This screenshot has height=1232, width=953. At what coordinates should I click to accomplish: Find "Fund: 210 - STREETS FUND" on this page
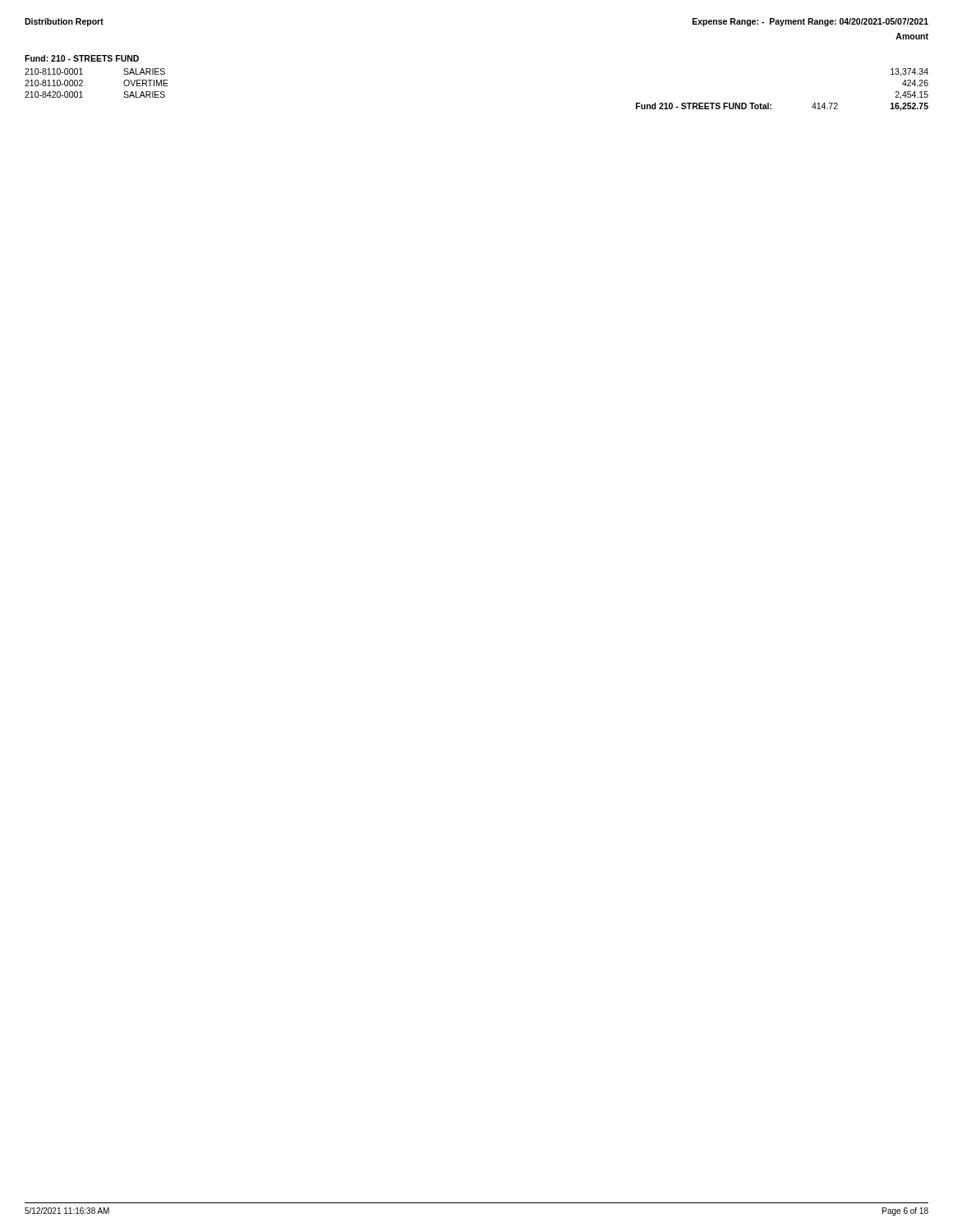[82, 58]
